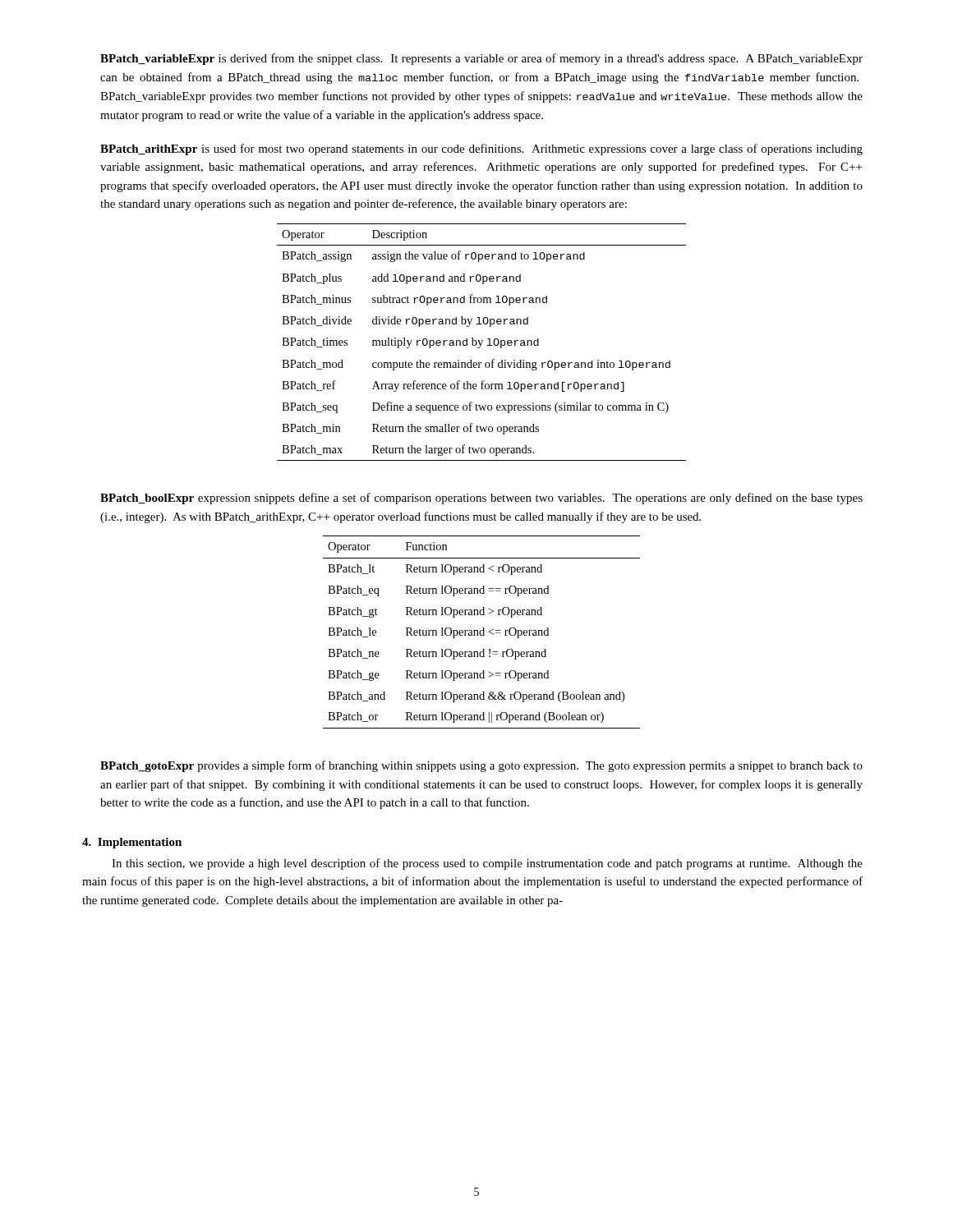
Task: Where is the passage that starts "BPatch_boolExpr expression snippets define"?
Action: pyautogui.click(x=481, y=615)
